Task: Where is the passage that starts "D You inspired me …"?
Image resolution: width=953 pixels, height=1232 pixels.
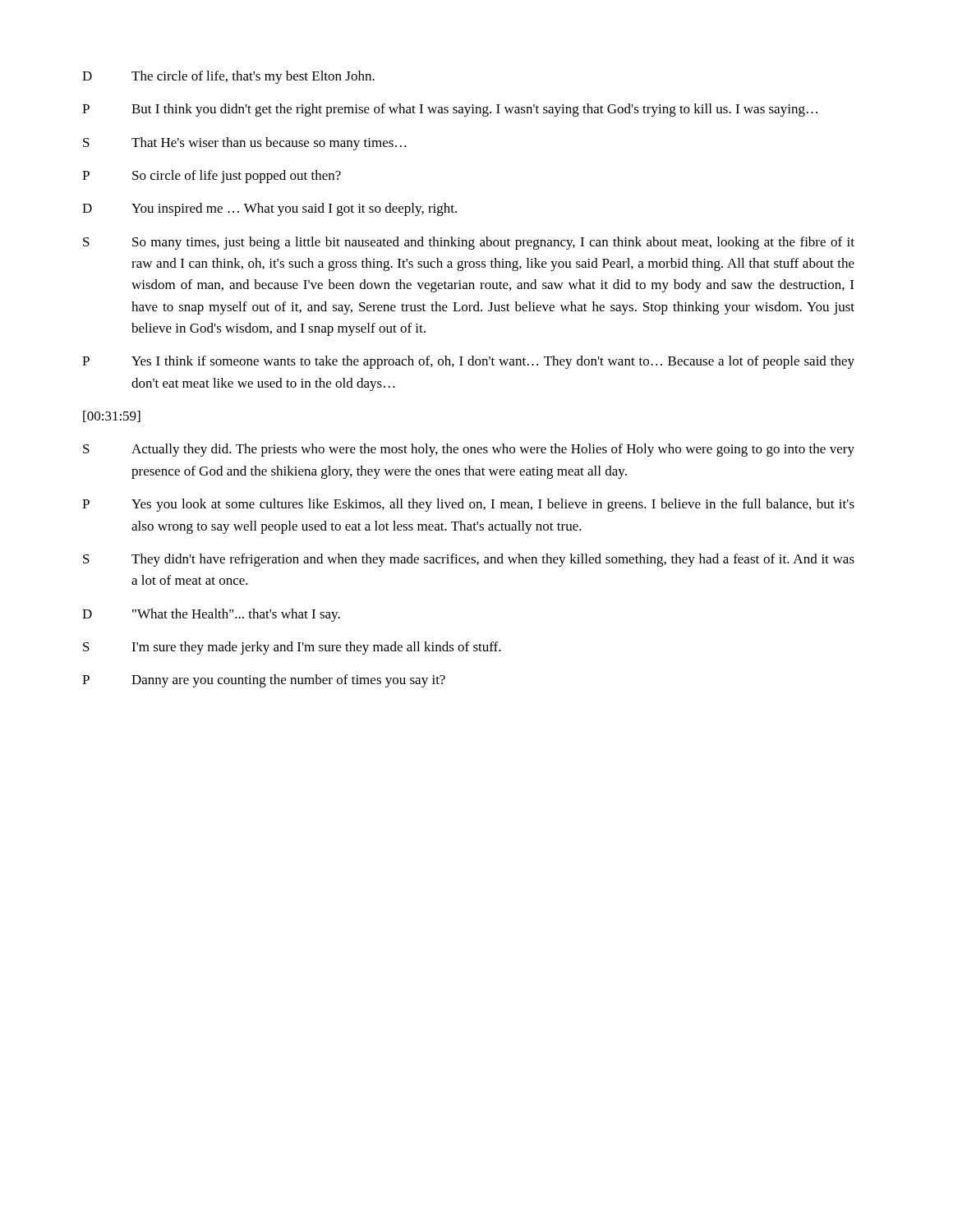Action: click(x=269, y=209)
